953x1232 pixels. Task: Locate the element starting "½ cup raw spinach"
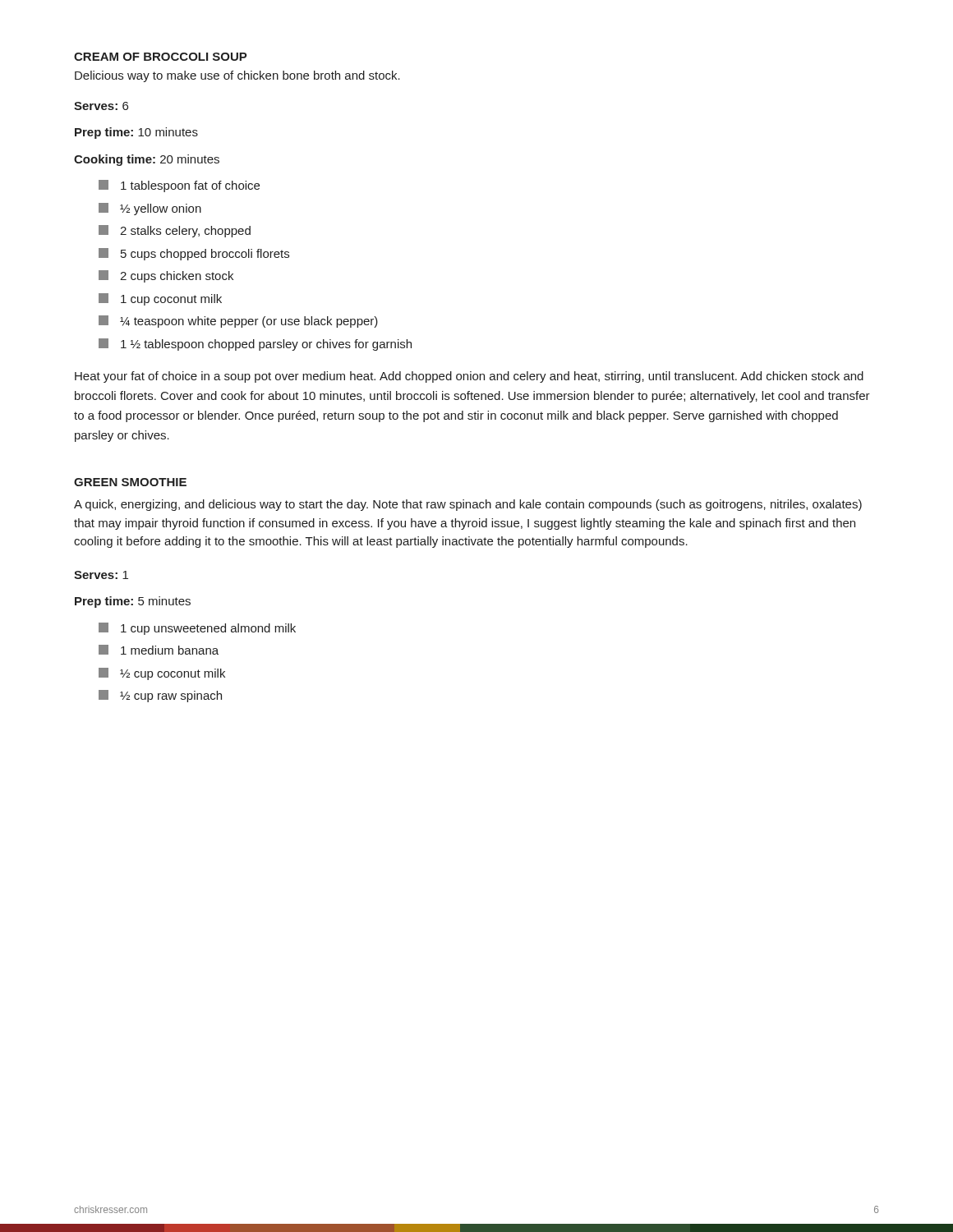(161, 696)
